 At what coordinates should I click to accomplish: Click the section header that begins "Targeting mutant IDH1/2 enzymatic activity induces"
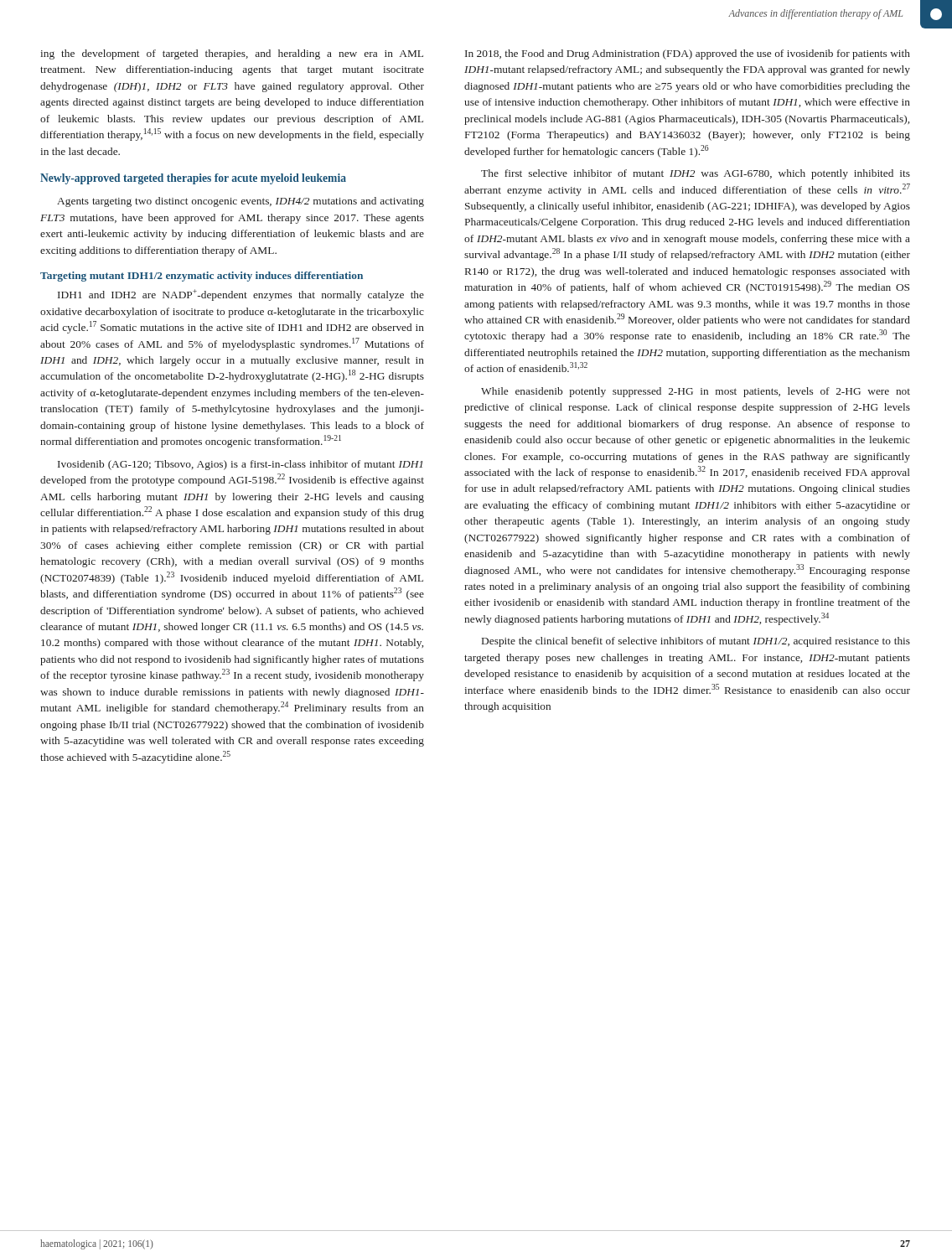coord(202,275)
